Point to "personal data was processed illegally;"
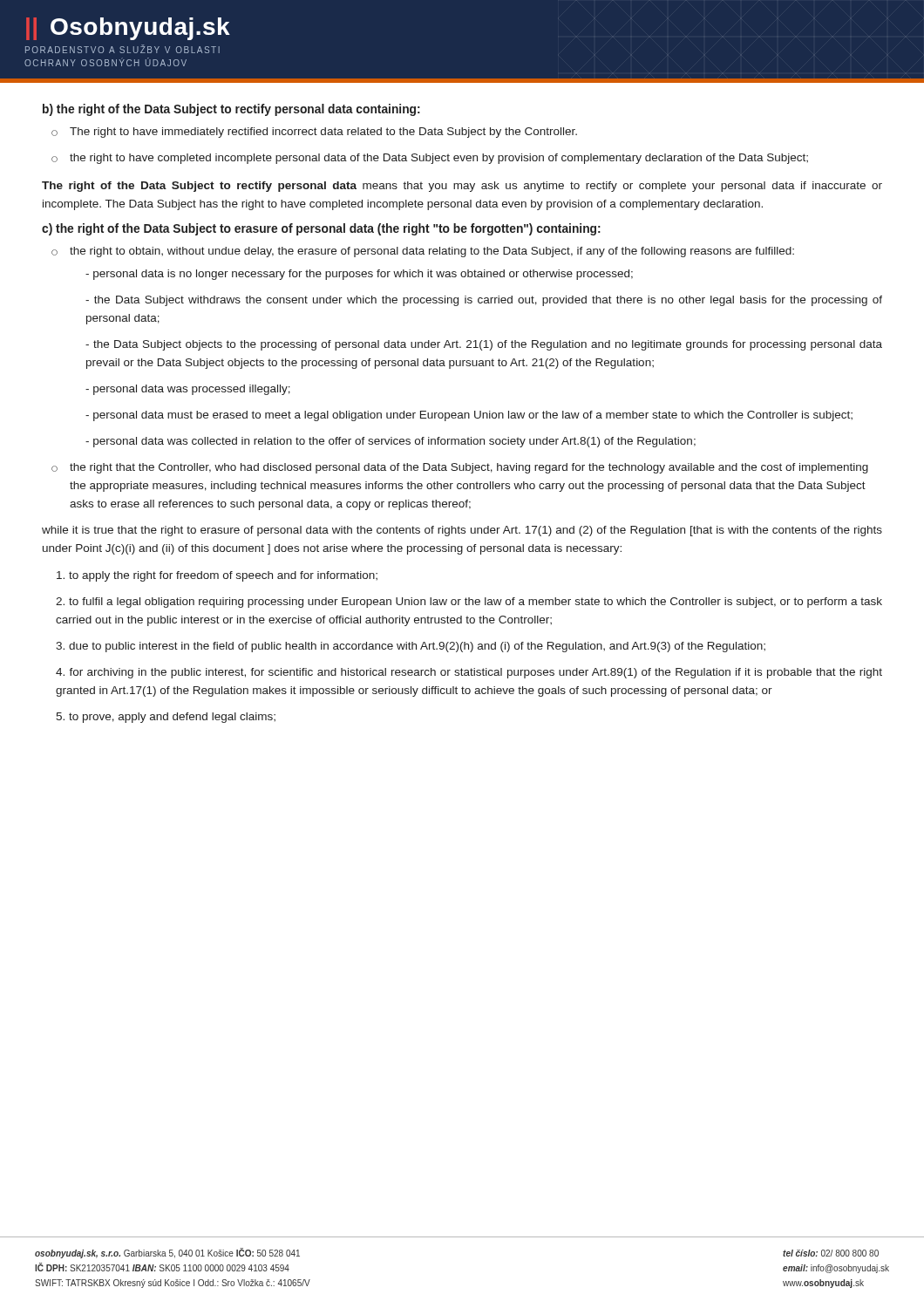 pyautogui.click(x=188, y=388)
